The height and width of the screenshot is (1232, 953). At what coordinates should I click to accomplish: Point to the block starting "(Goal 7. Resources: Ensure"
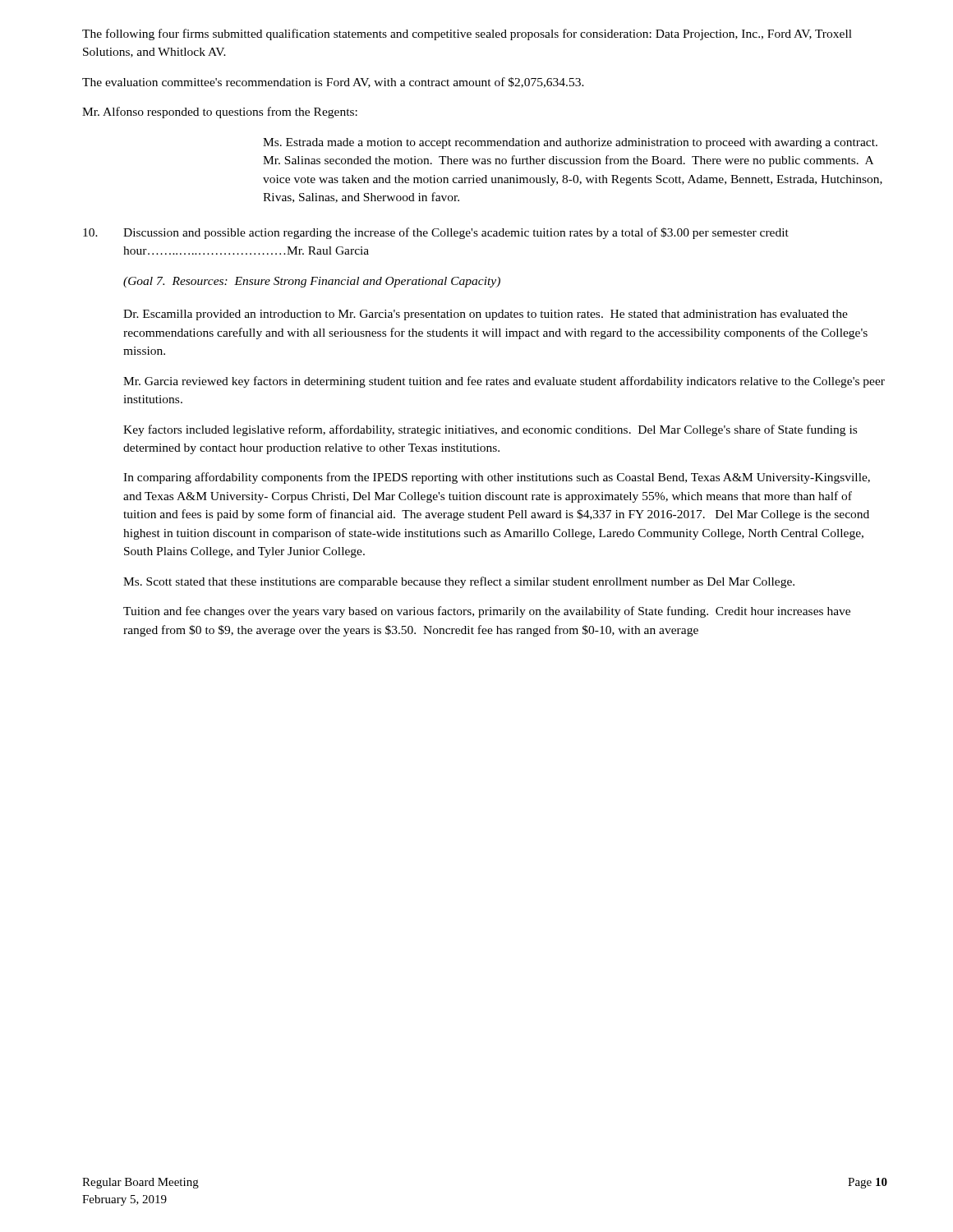312,280
